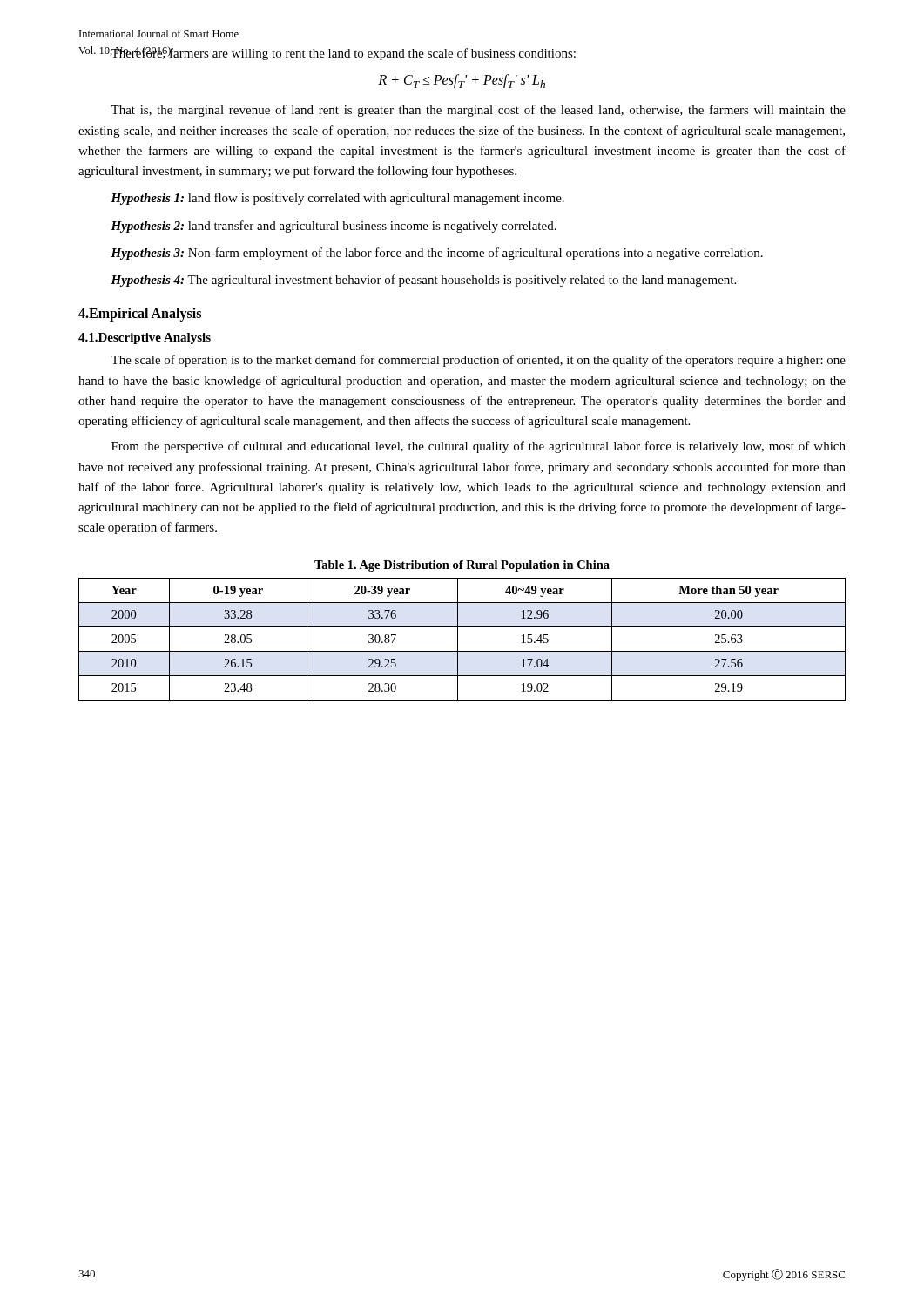Screen dimensions: 1307x924
Task: Select the region starting "The scale of"
Action: click(x=462, y=391)
